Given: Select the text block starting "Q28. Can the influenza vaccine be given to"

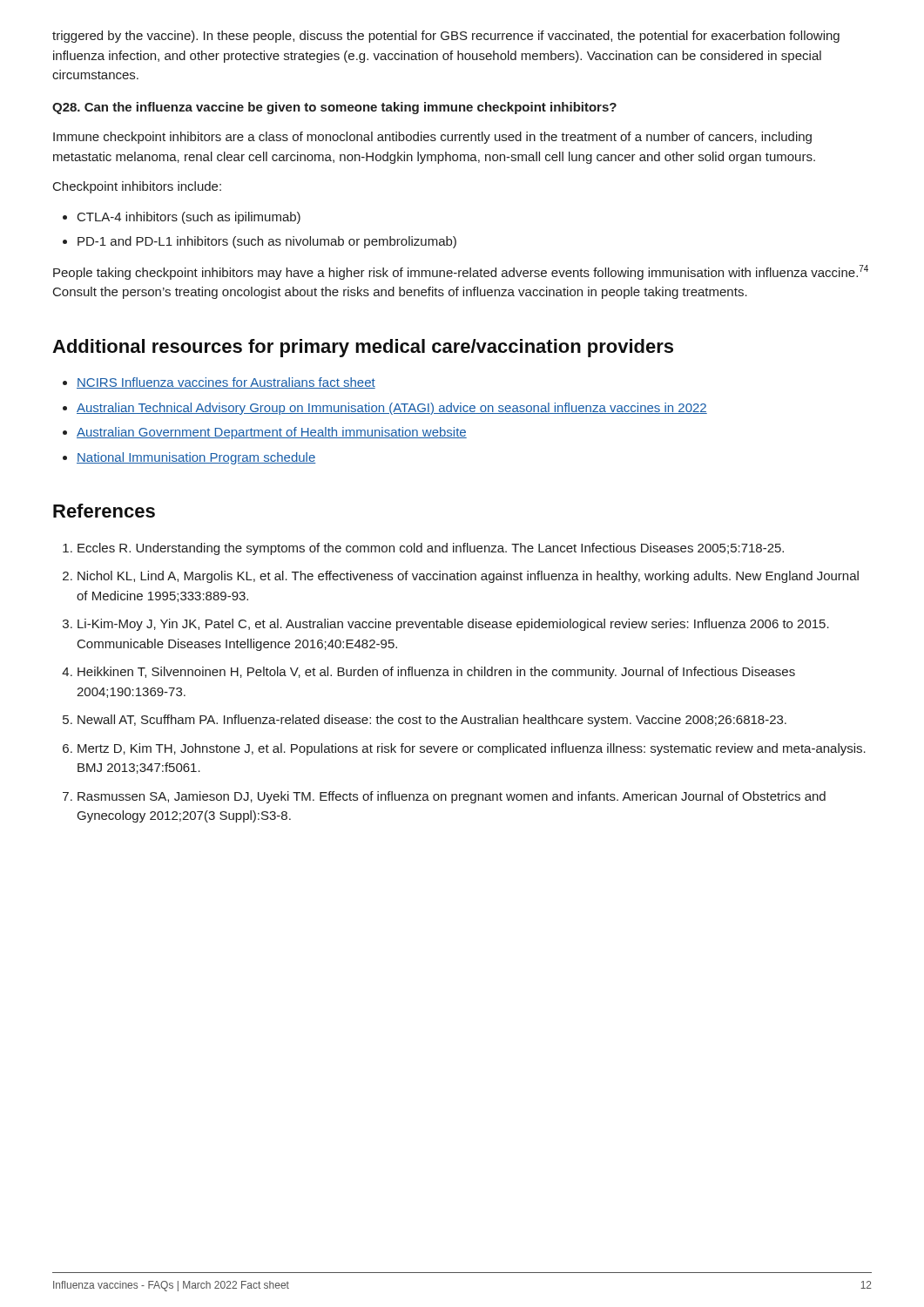Looking at the screenshot, I should click(462, 107).
